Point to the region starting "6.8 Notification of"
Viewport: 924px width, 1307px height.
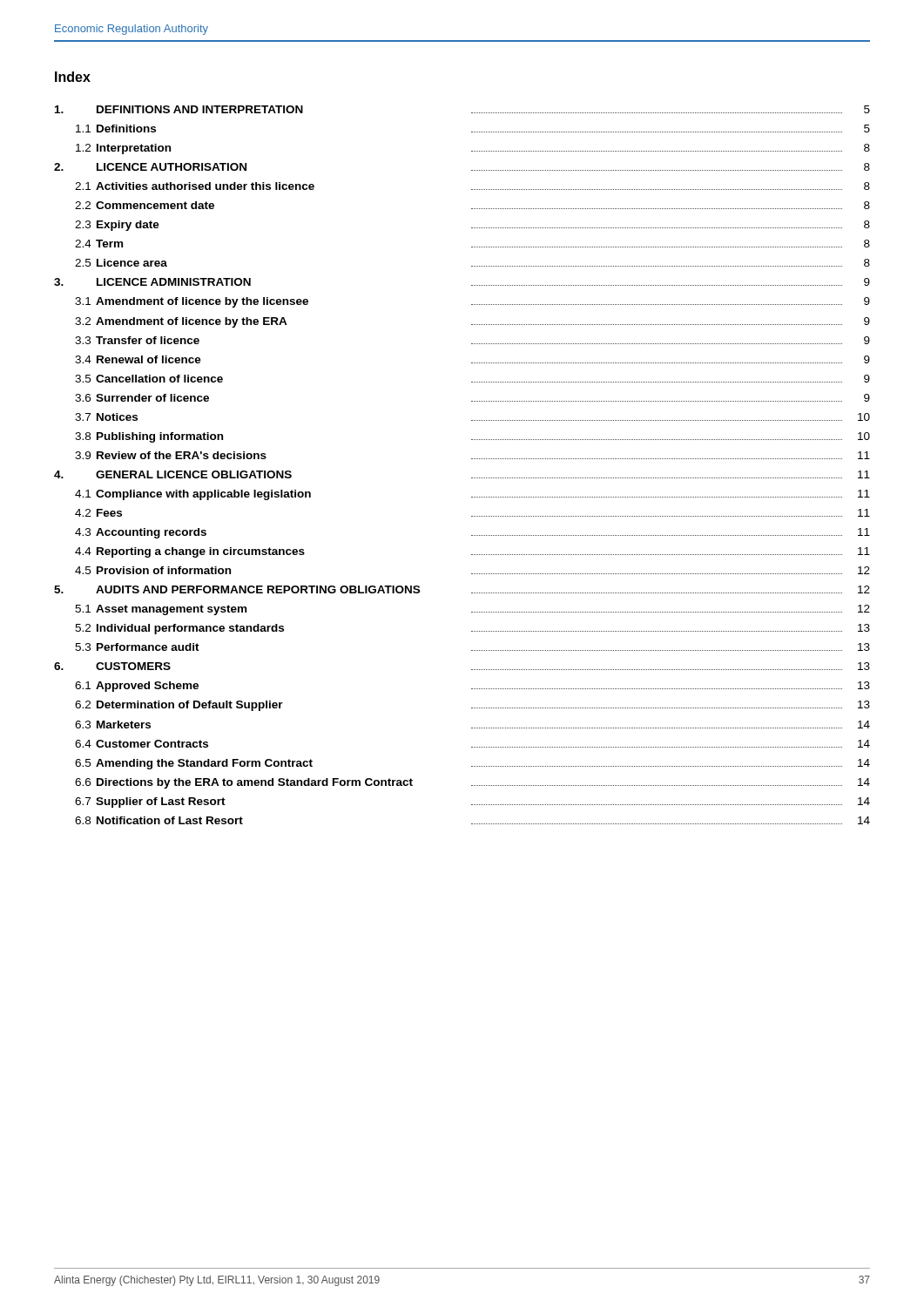462,821
